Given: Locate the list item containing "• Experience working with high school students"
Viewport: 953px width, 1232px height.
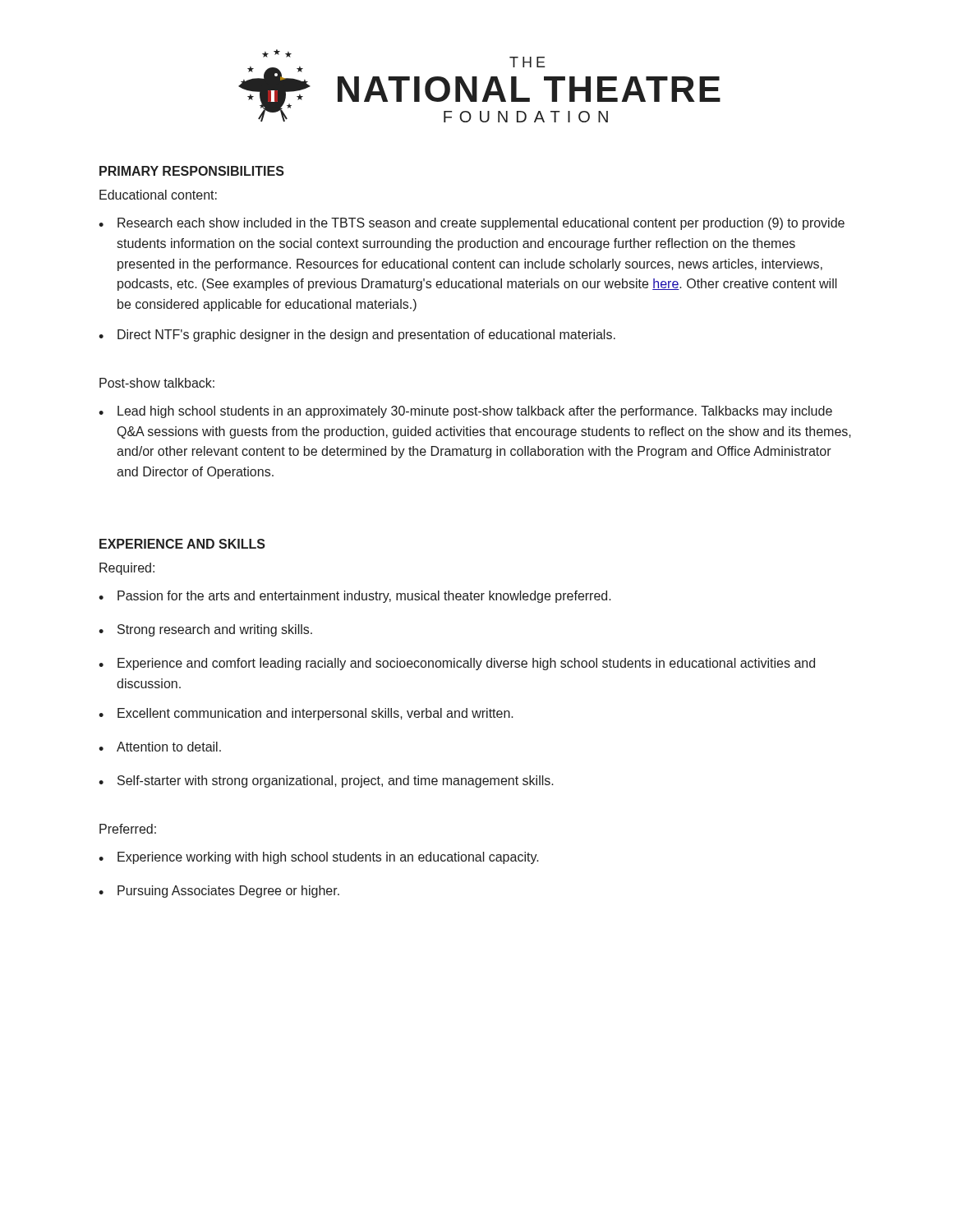Looking at the screenshot, I should click(476, 860).
